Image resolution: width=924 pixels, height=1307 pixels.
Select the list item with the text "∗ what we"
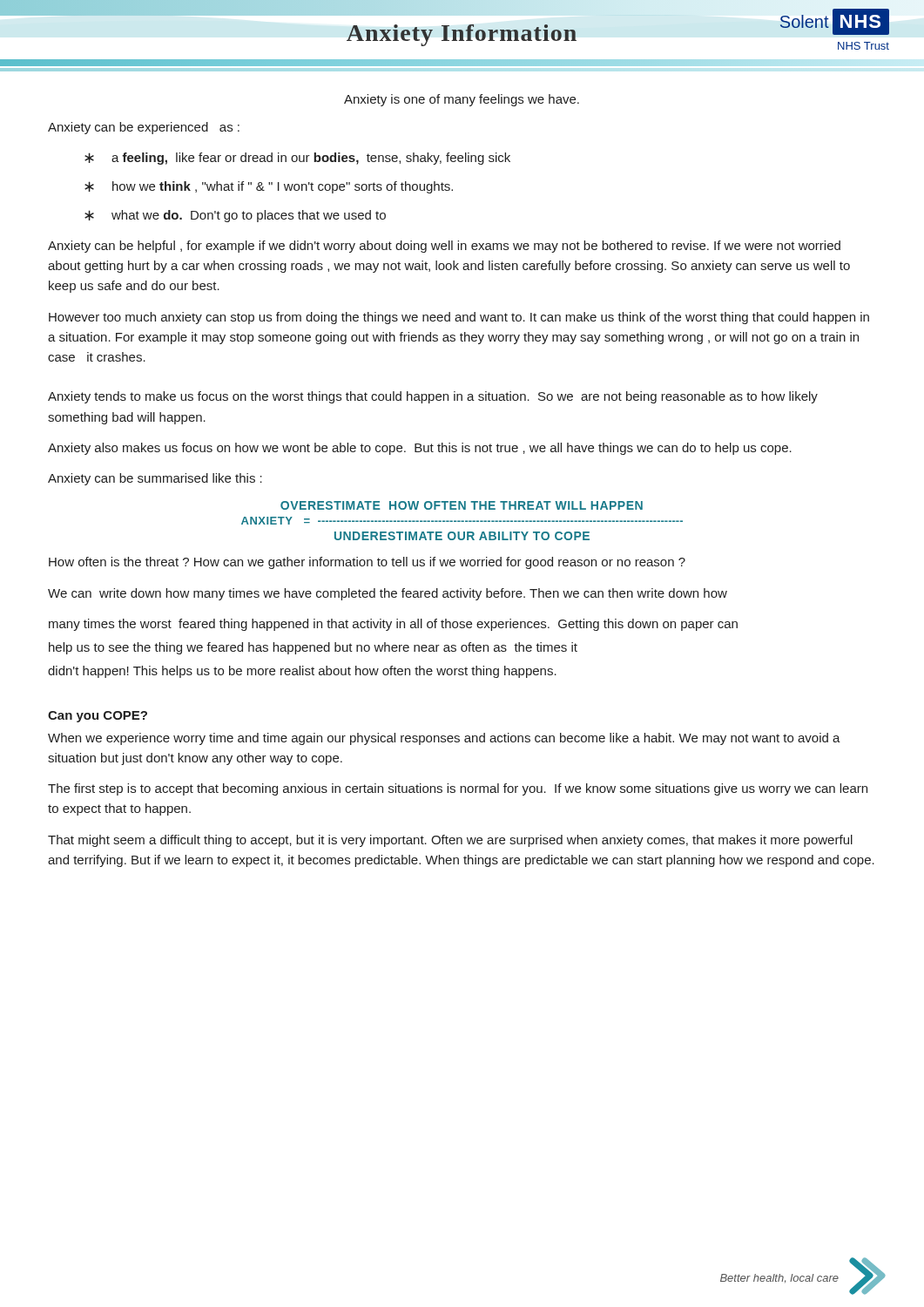pyautogui.click(x=234, y=217)
